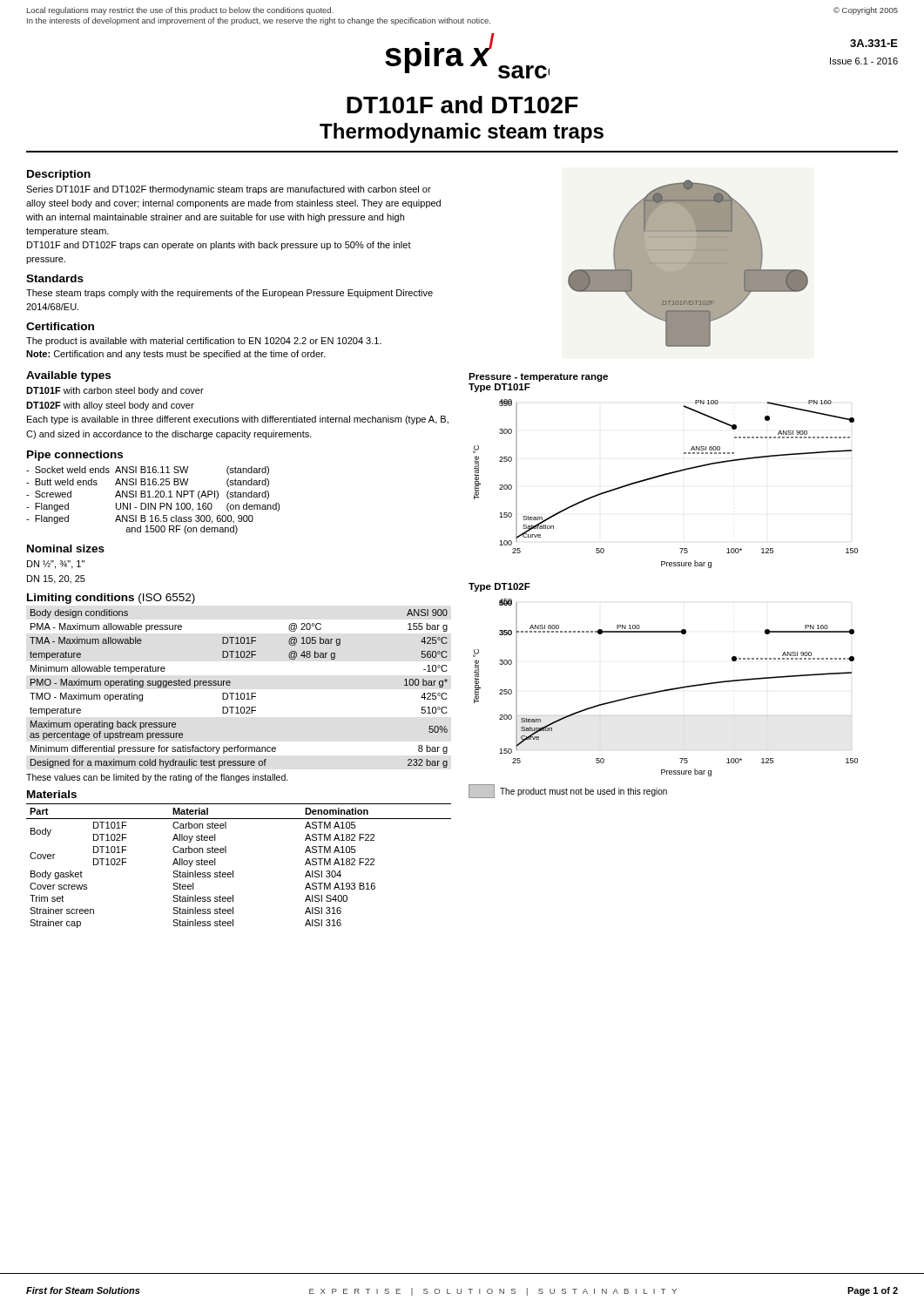Viewport: 924px width, 1307px height.
Task: Point to "Available types"
Action: (69, 375)
